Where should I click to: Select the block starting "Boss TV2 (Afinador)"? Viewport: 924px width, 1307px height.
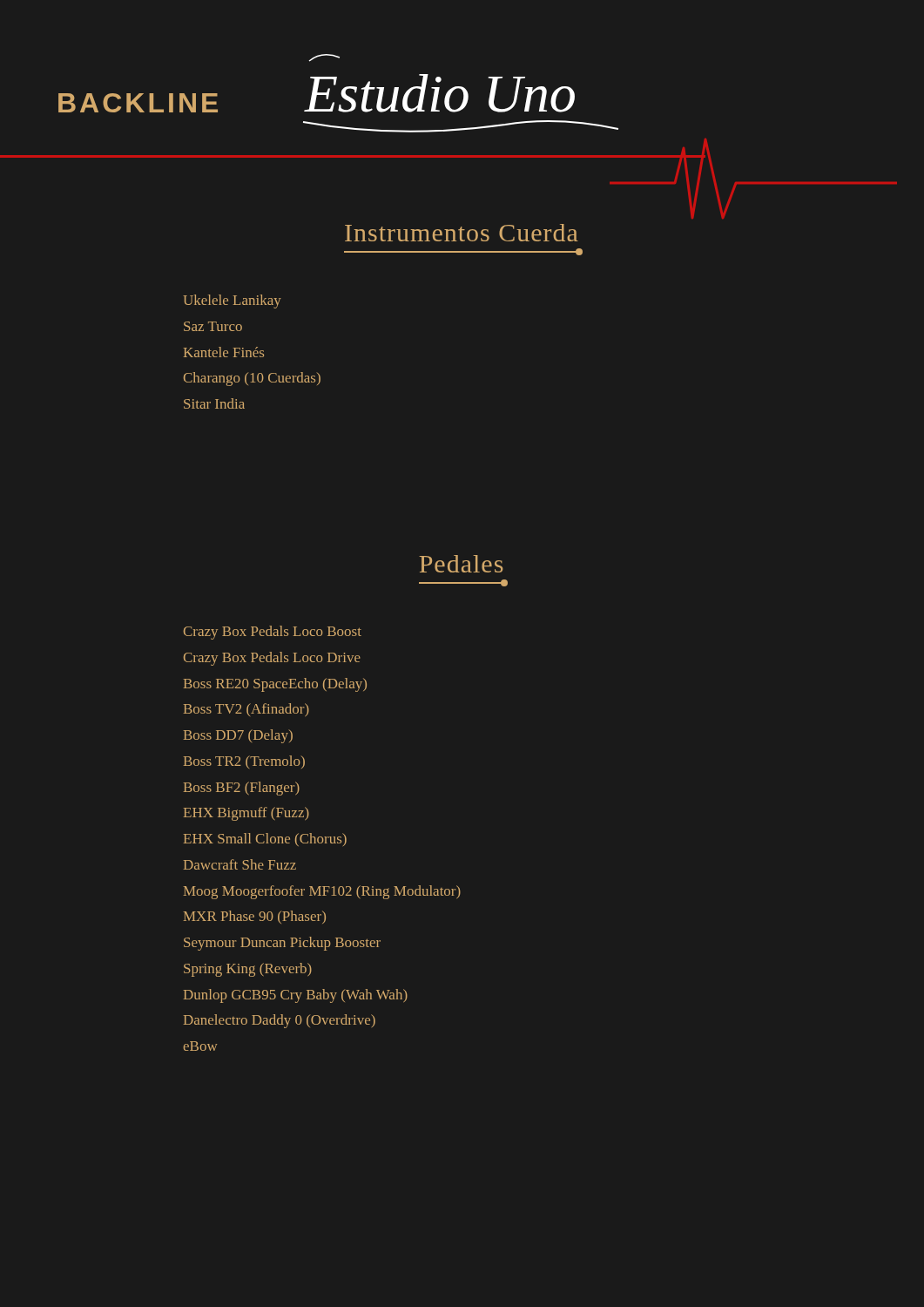click(x=246, y=709)
